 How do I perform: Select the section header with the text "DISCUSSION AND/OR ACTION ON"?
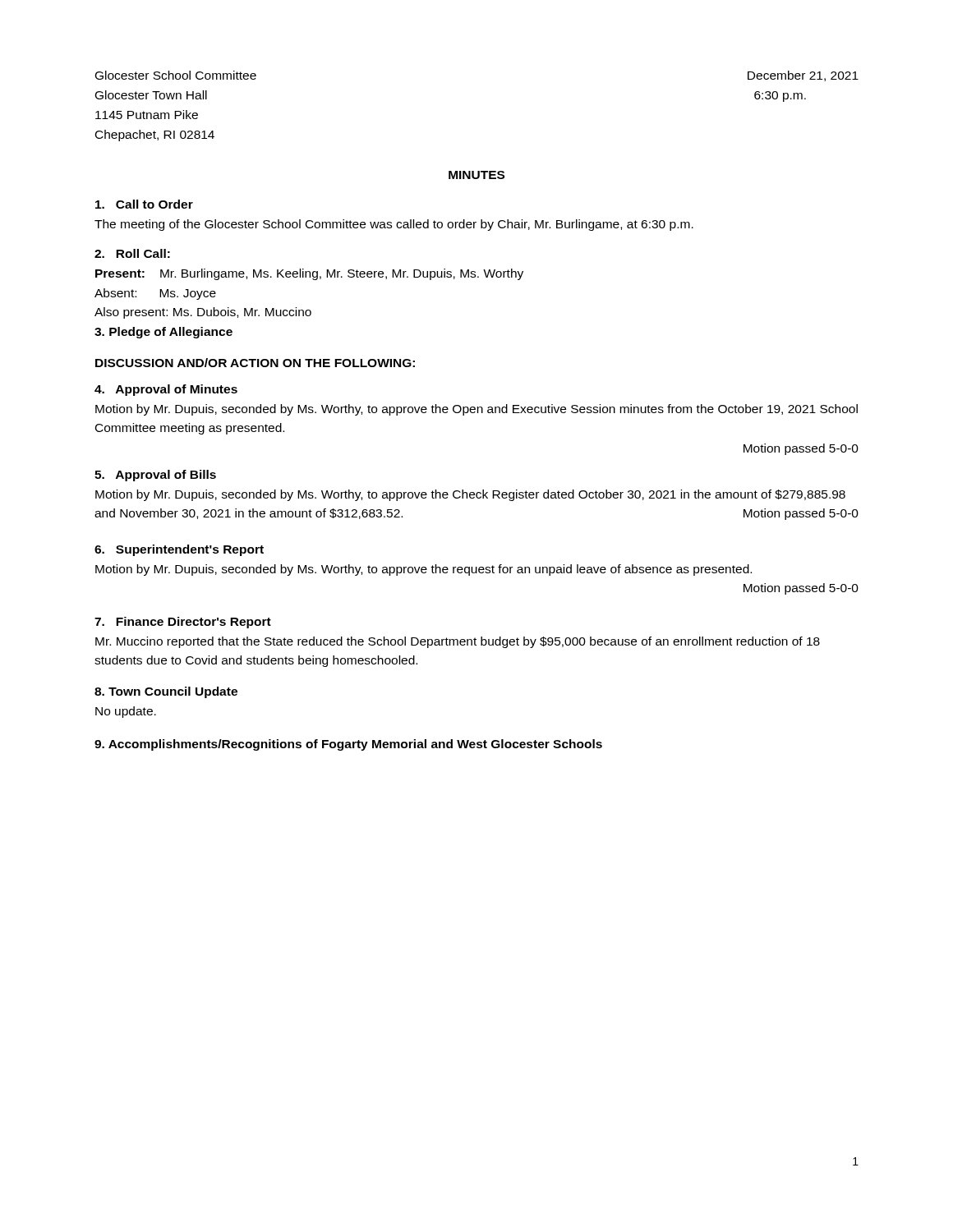pos(255,363)
